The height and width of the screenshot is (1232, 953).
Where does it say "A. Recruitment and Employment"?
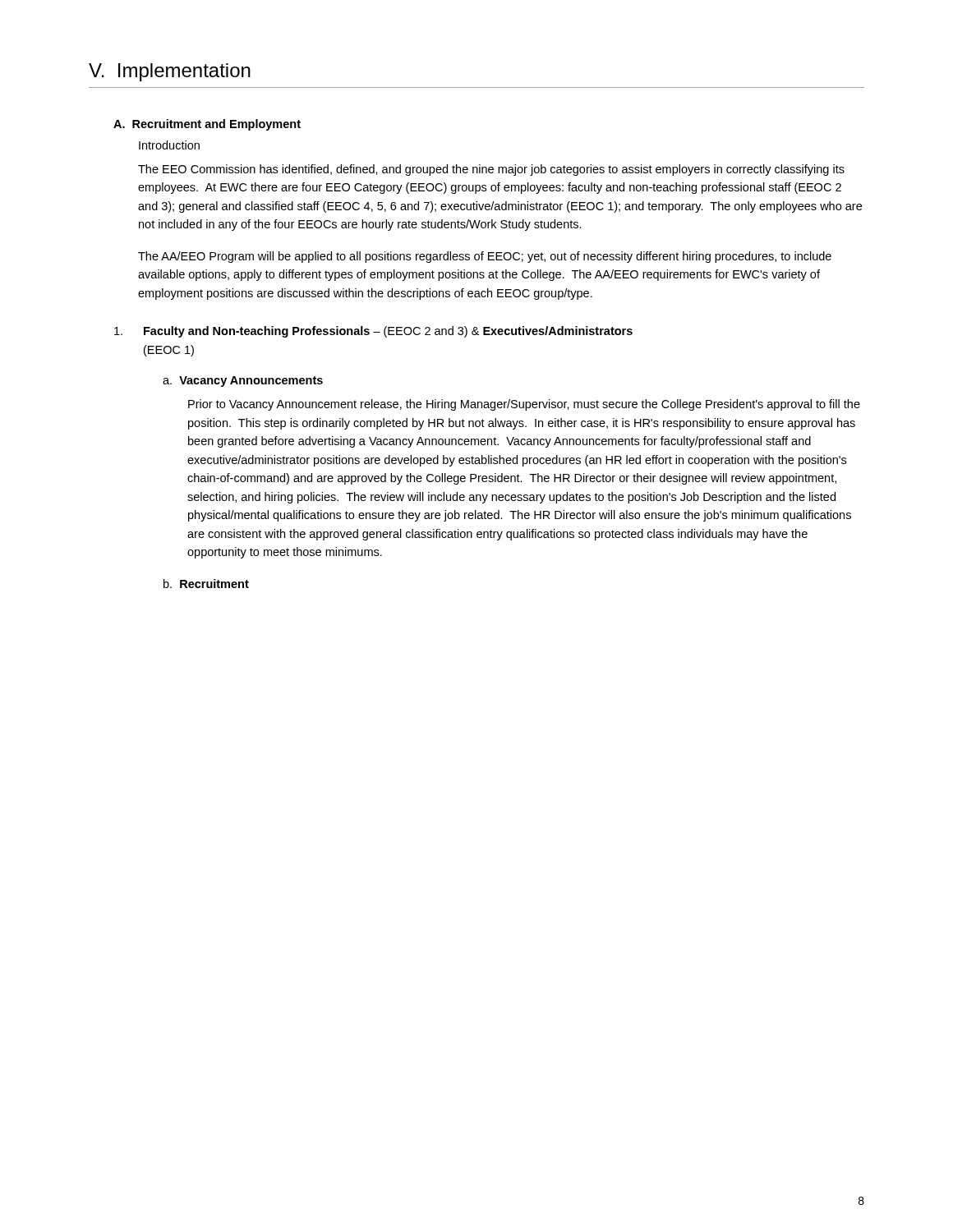click(207, 124)
